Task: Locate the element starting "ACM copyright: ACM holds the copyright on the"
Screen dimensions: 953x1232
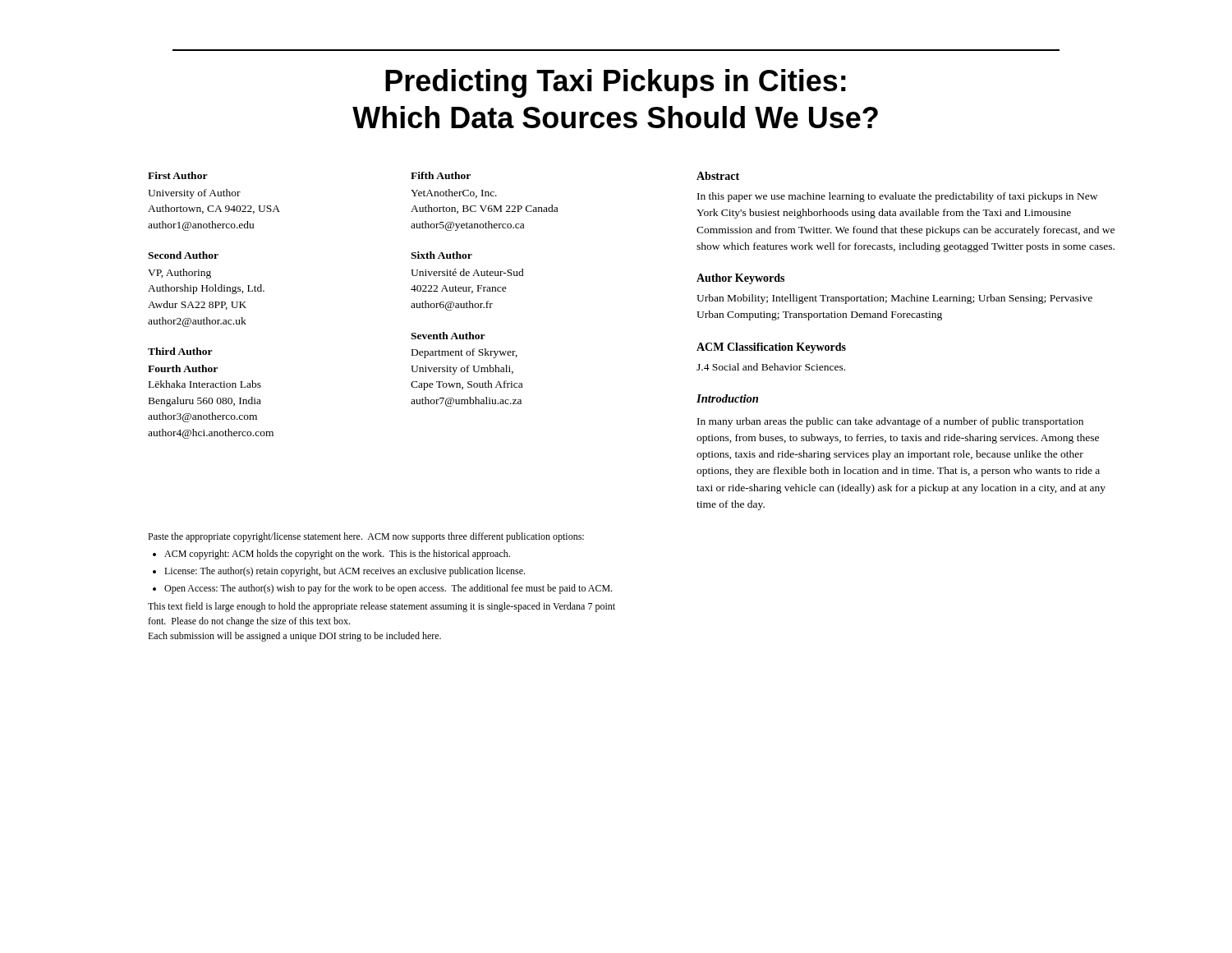Action: point(337,554)
